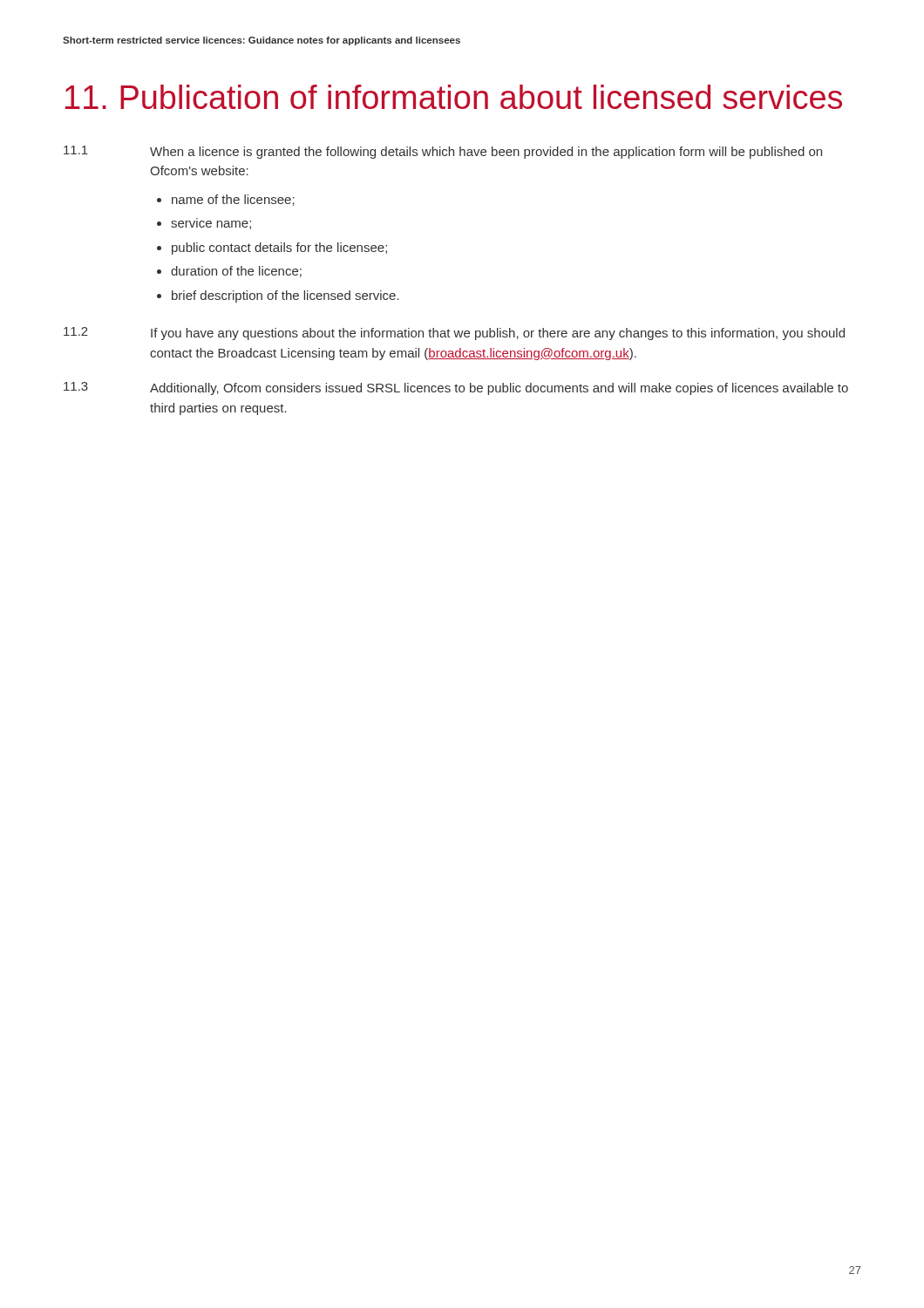Locate the block starting "2 If you have any questions"
924x1308 pixels.
[x=462, y=343]
